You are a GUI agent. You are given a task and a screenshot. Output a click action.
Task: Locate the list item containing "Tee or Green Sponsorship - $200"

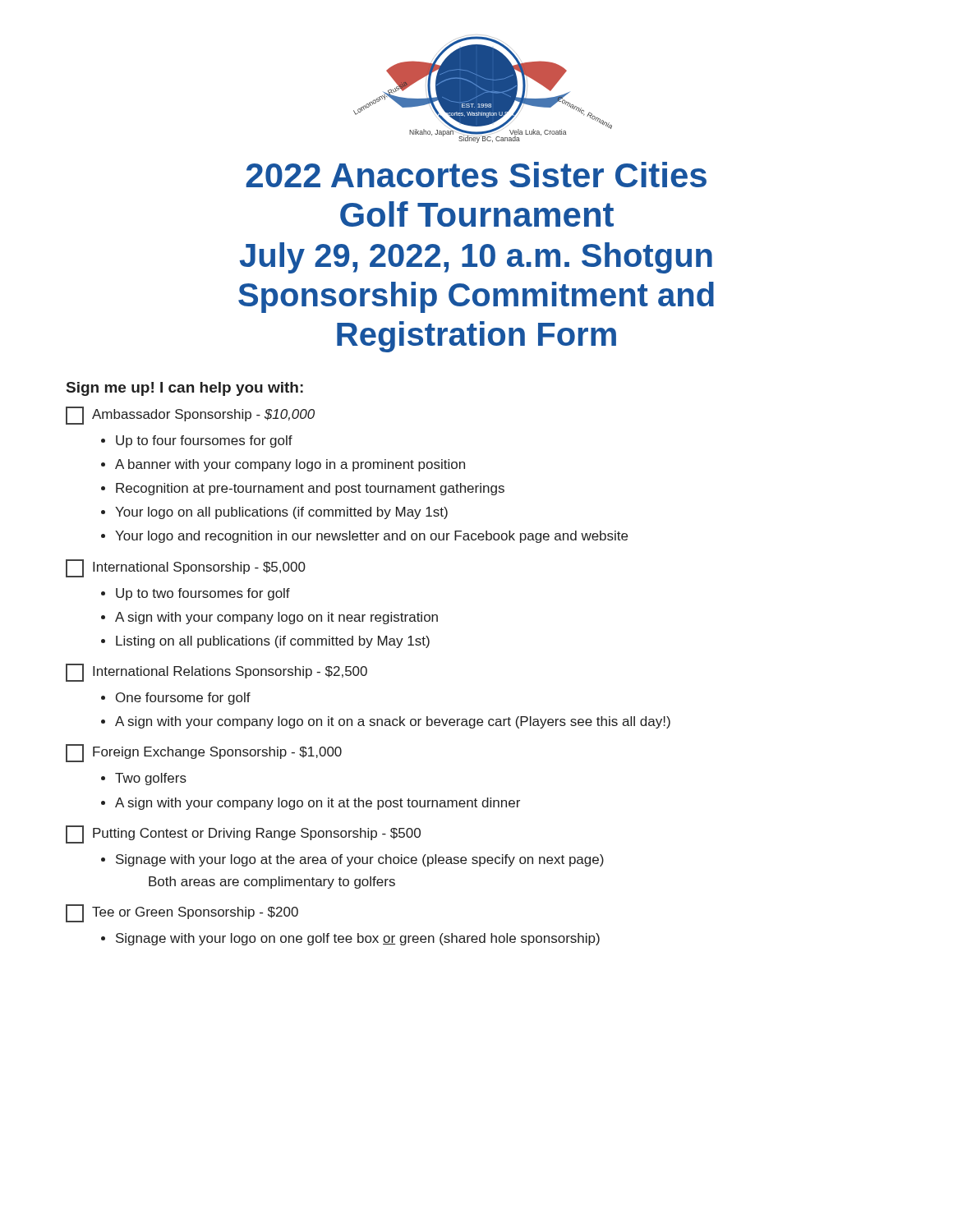(x=182, y=913)
